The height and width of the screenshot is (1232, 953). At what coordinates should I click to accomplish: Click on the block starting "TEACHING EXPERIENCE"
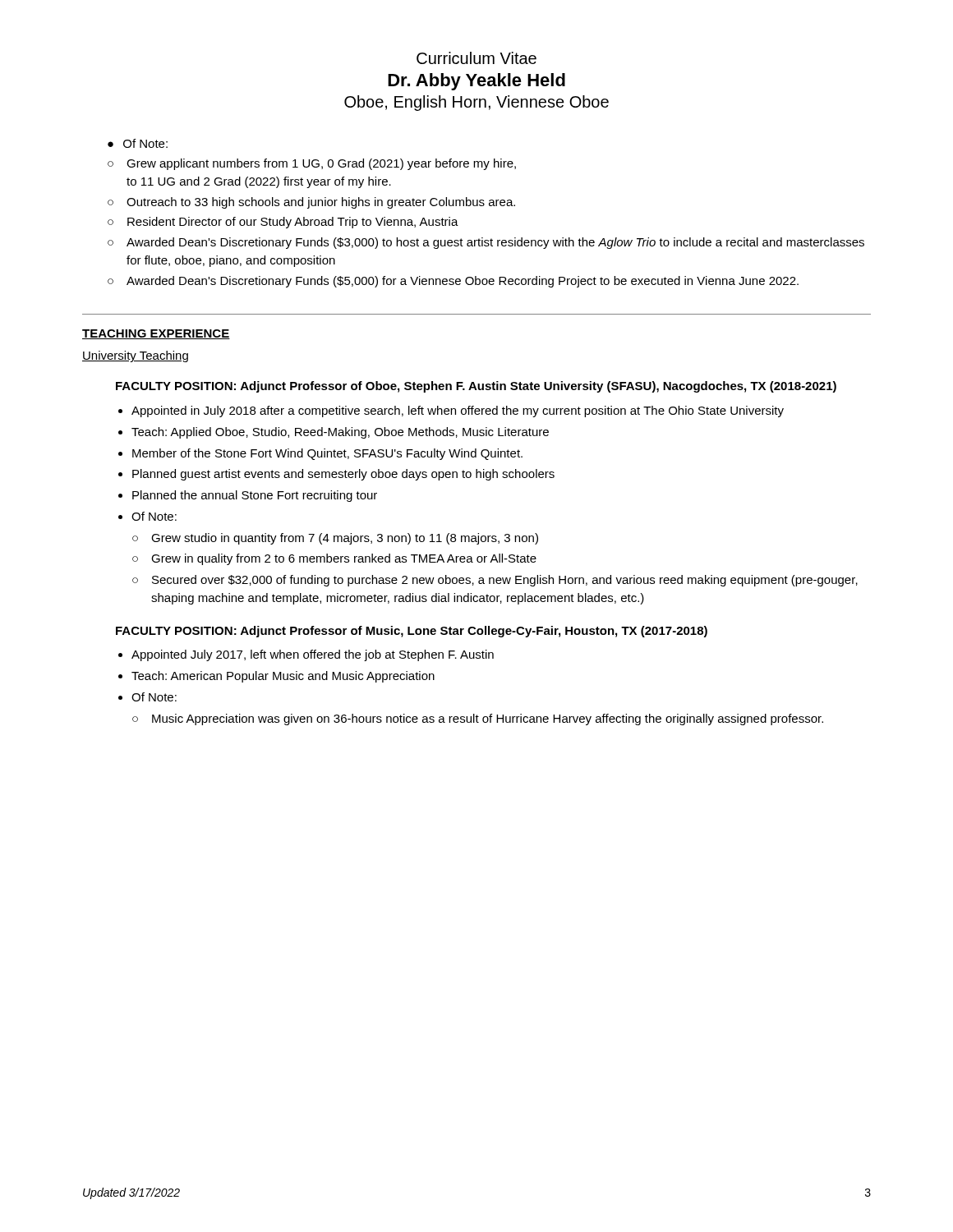tap(156, 333)
